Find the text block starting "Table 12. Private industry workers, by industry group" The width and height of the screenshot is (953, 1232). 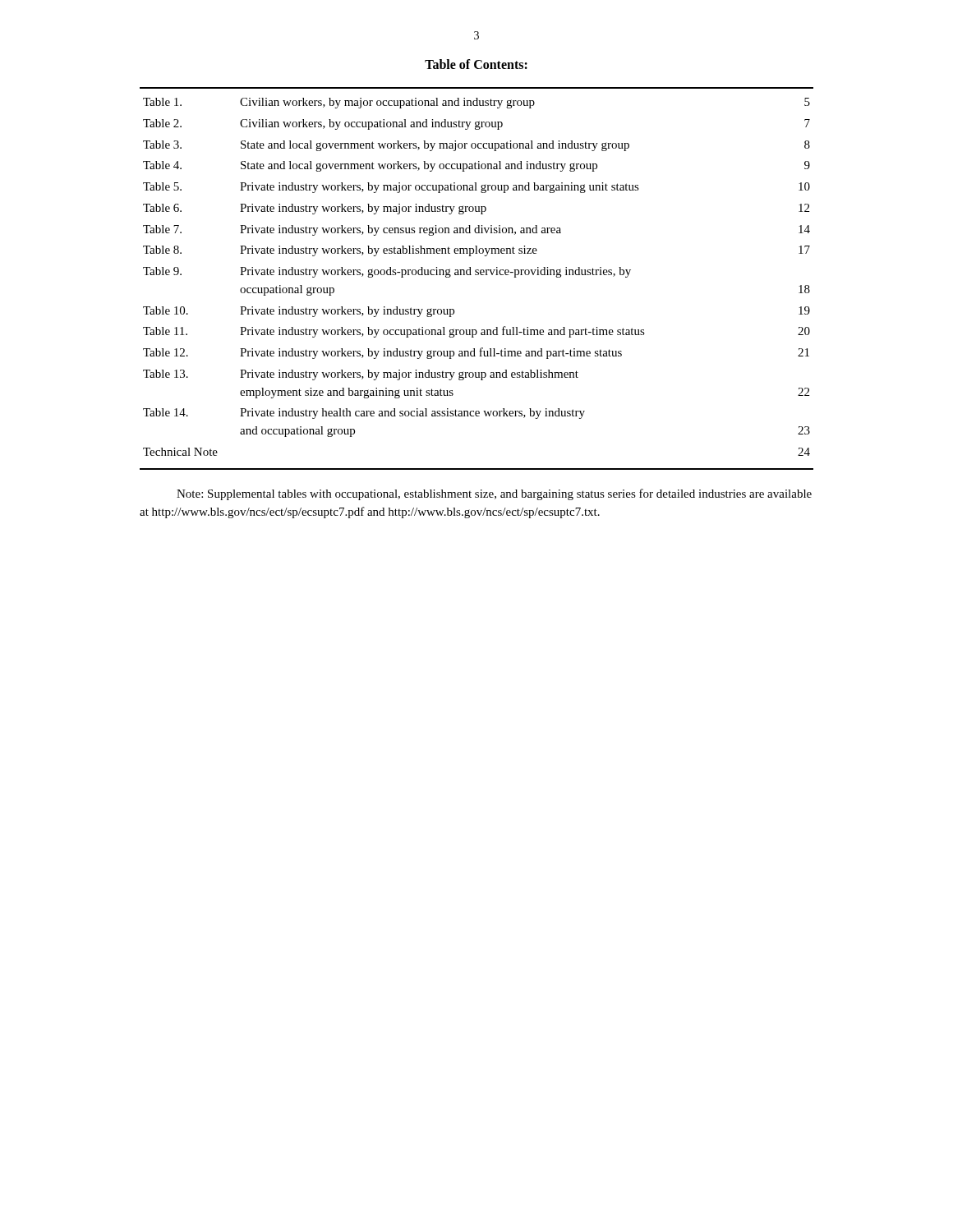tap(476, 353)
